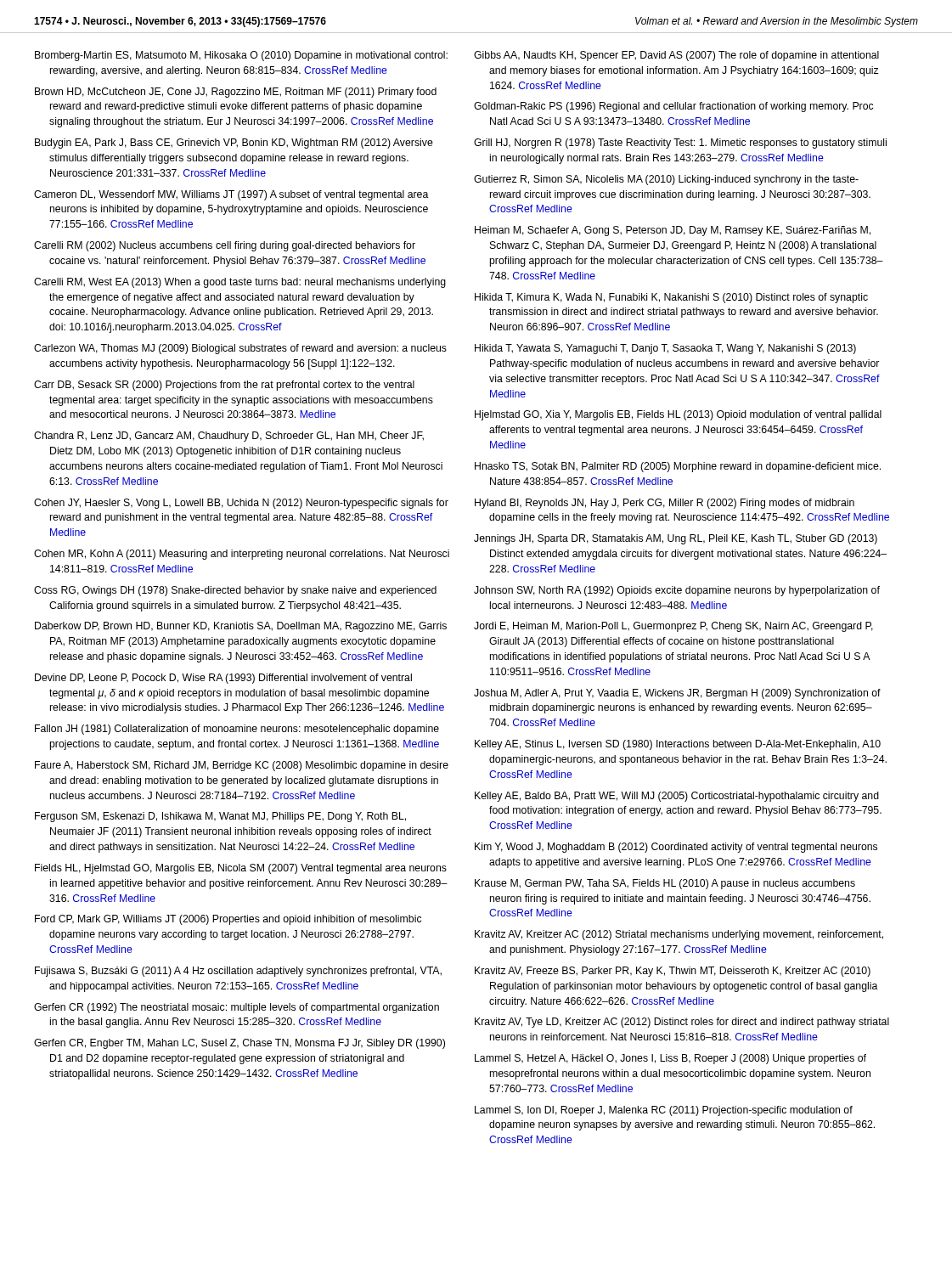Navigate to the passage starting "Goldman-Rakic PS (1996) Regional and cellular"
The width and height of the screenshot is (952, 1274).
click(x=674, y=114)
